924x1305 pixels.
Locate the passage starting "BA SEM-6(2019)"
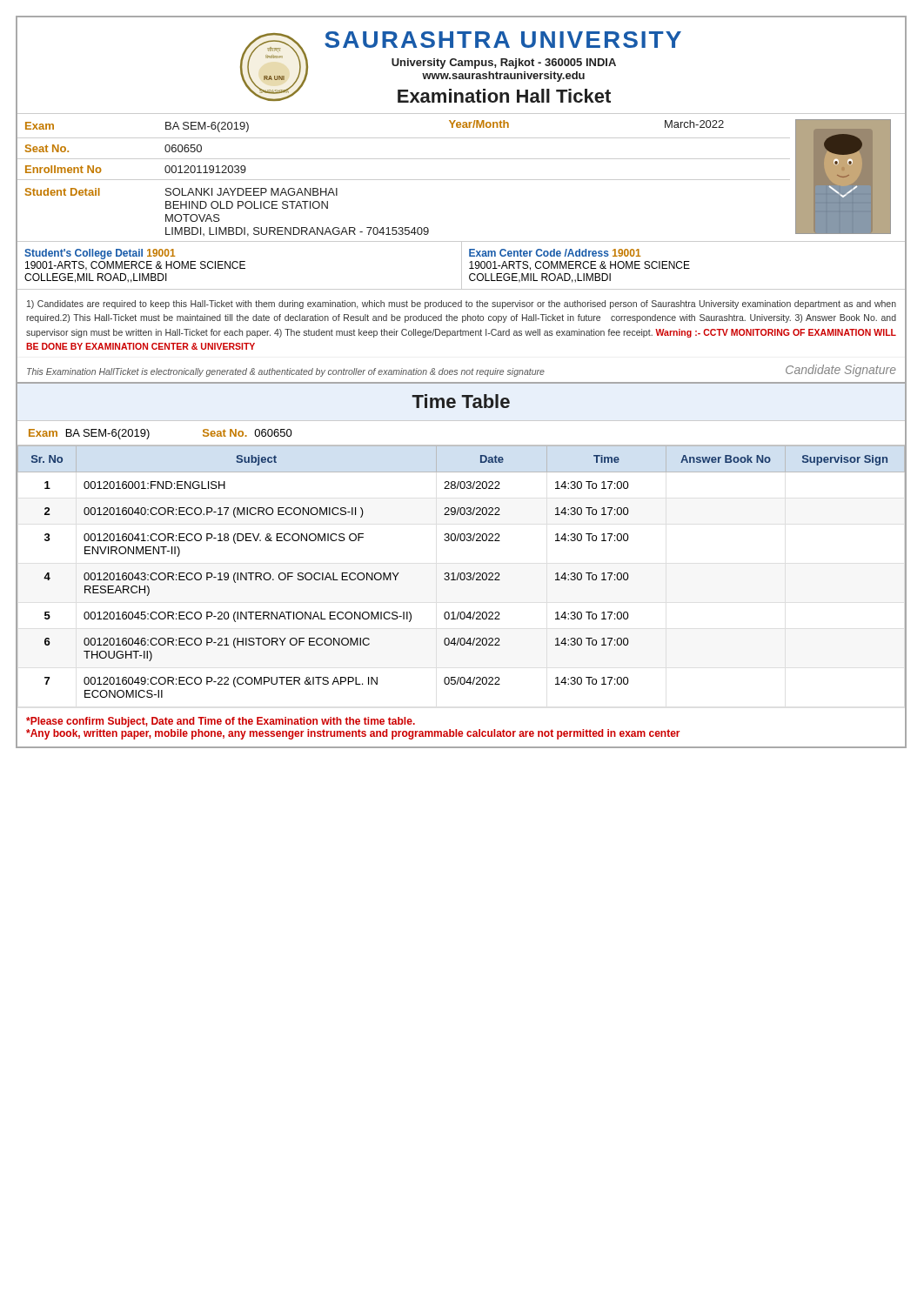click(207, 126)
